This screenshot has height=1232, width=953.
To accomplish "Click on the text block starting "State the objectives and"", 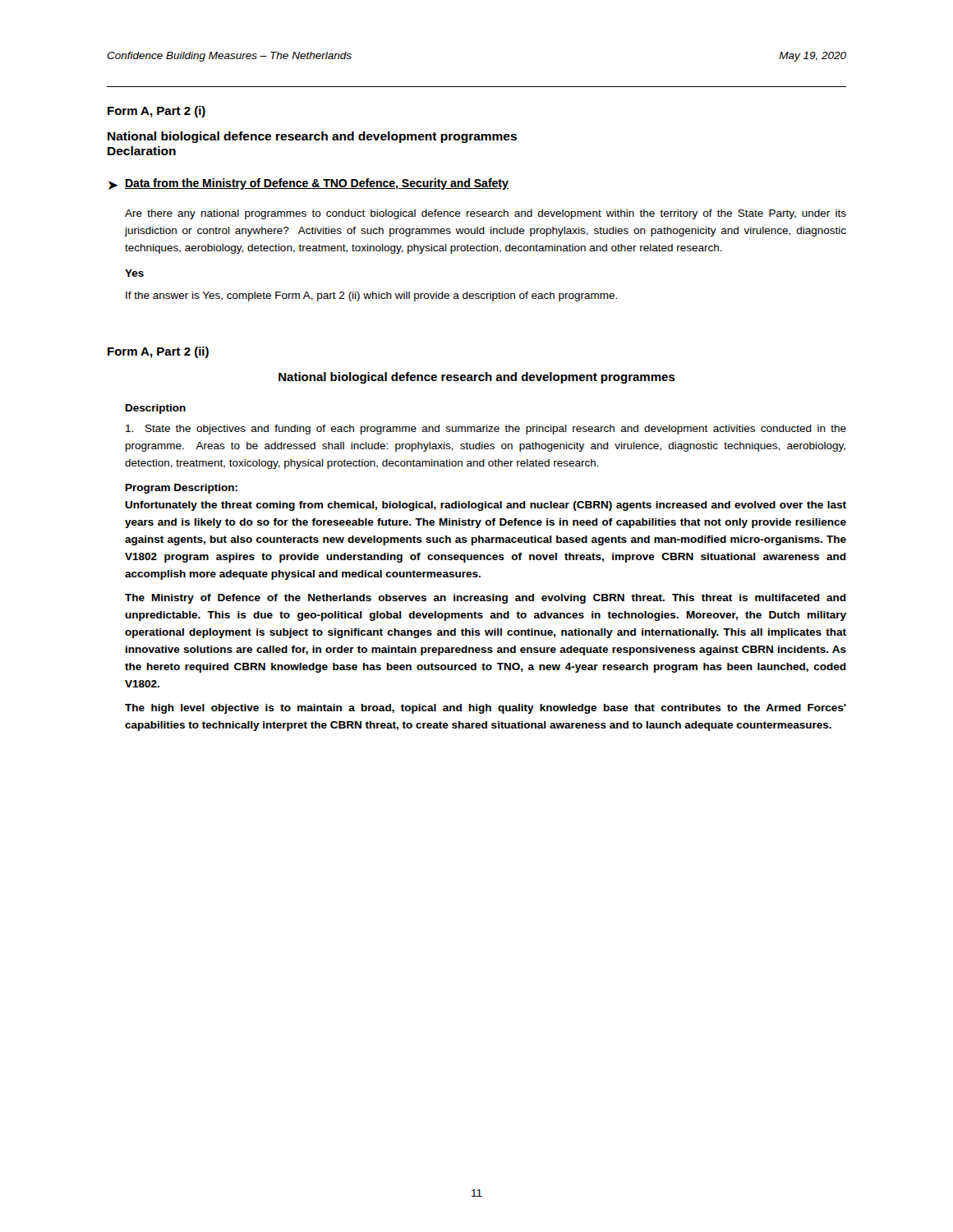I will [x=486, y=445].
